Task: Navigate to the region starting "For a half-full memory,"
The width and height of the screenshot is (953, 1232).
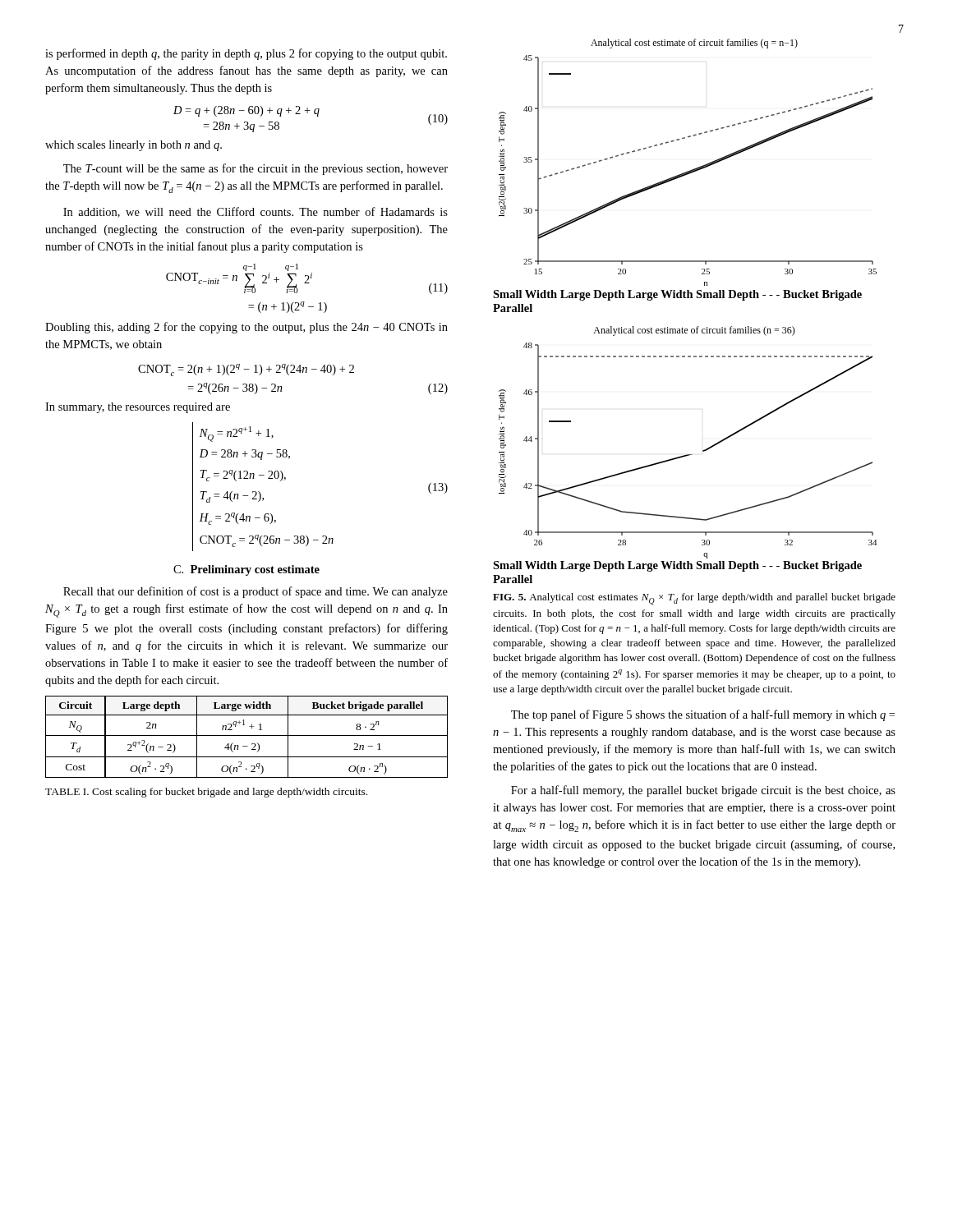Action: click(694, 826)
